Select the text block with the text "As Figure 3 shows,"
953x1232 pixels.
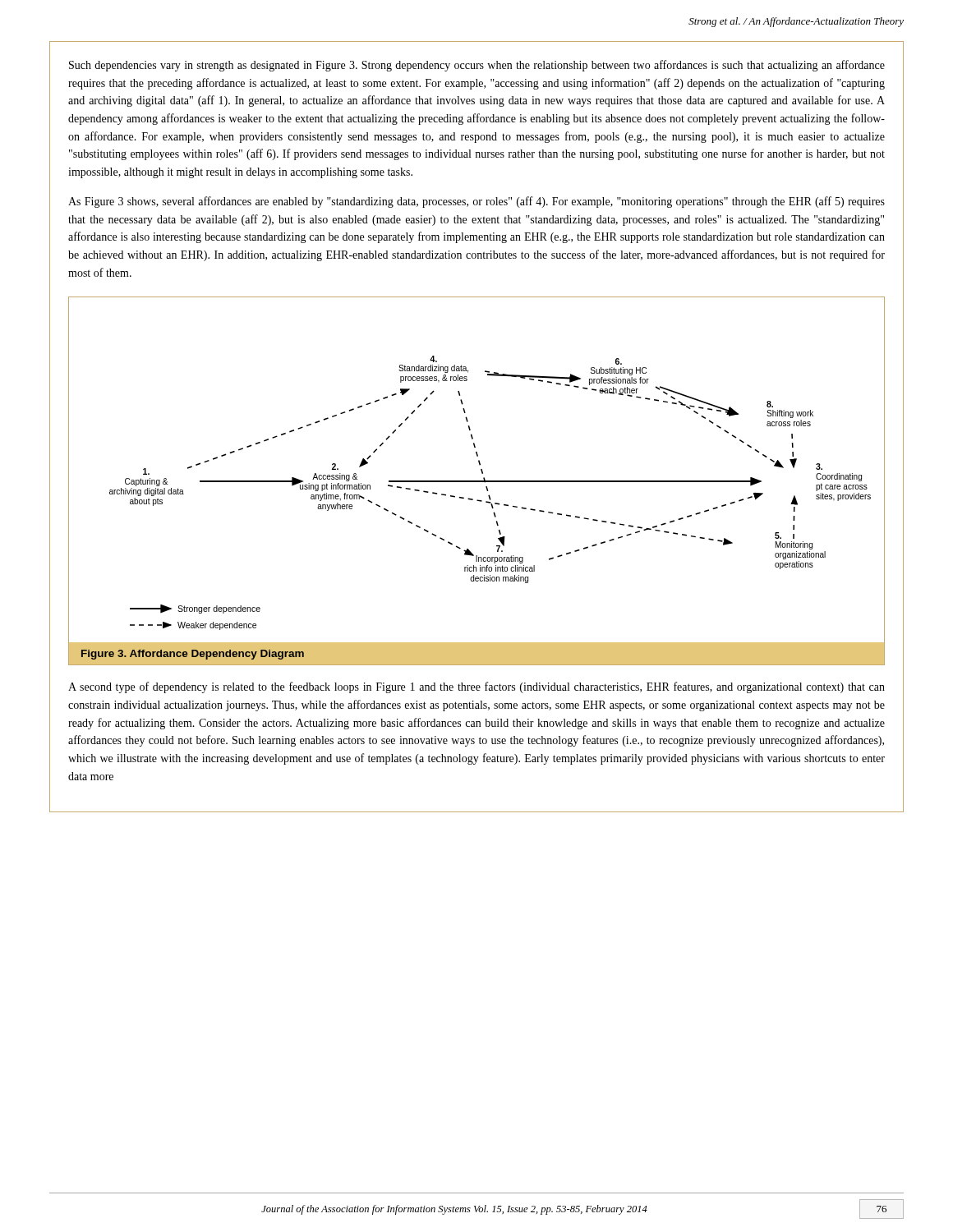pos(476,237)
